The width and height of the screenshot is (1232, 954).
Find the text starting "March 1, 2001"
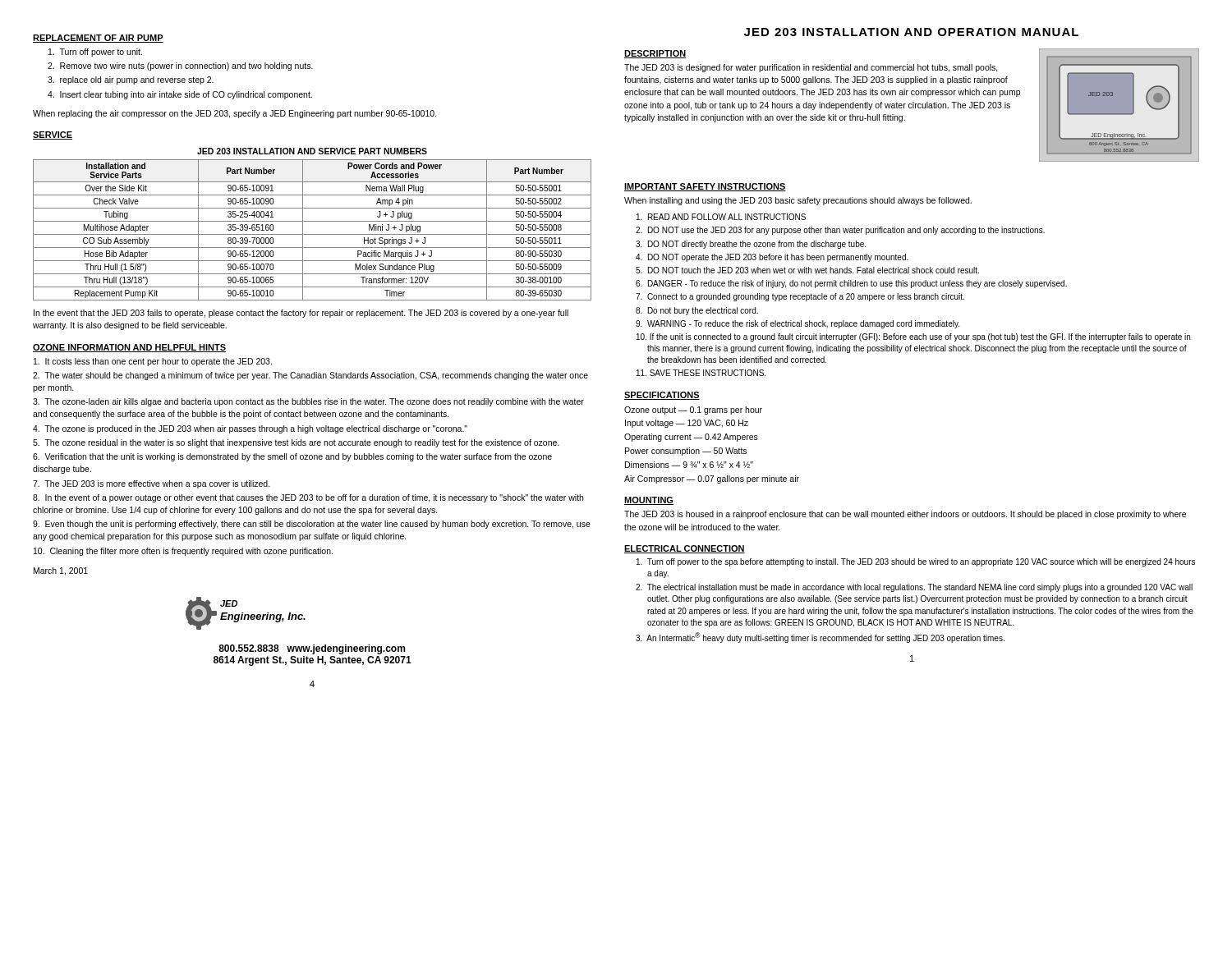coord(60,570)
